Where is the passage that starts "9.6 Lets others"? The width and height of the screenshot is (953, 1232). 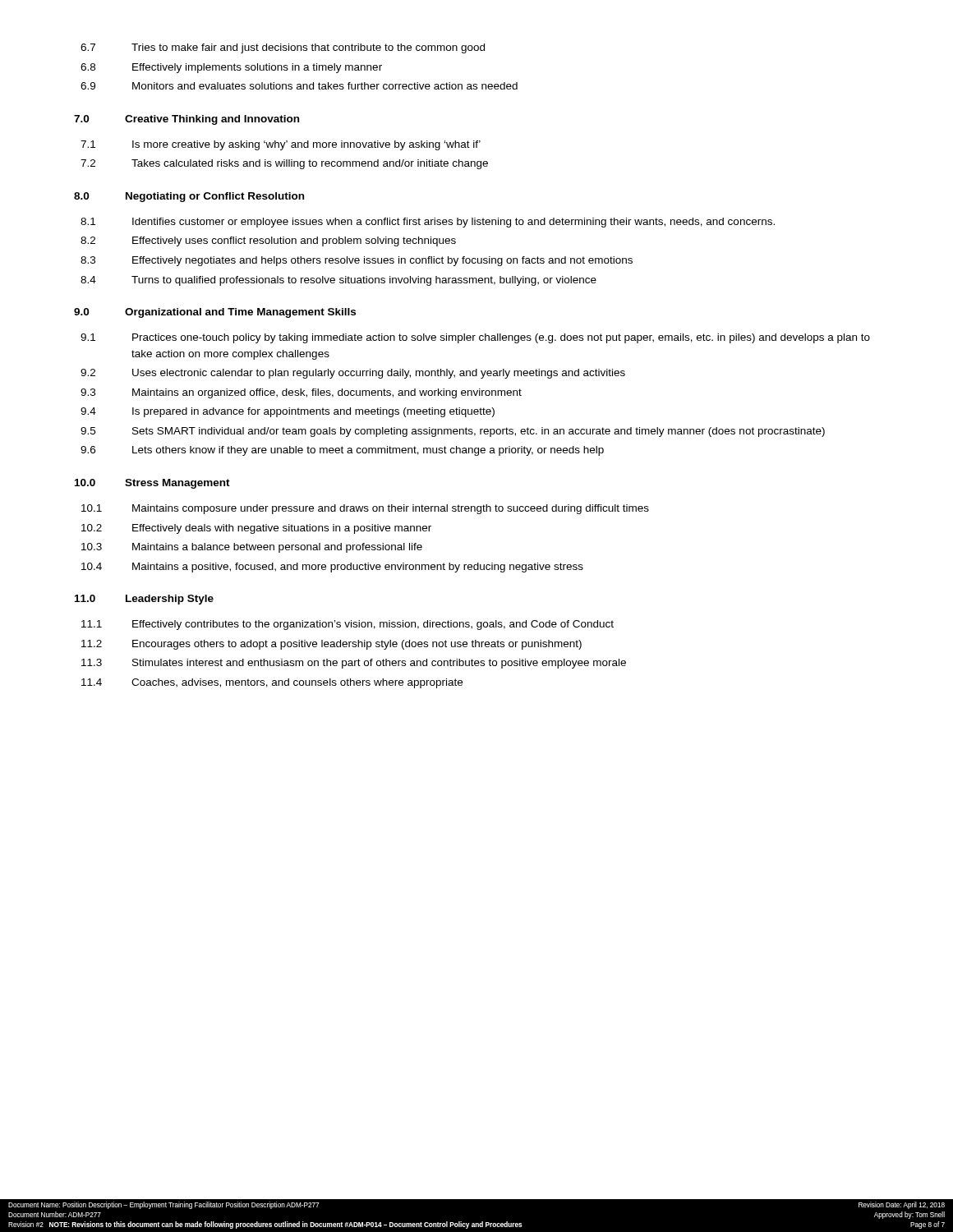(476, 450)
